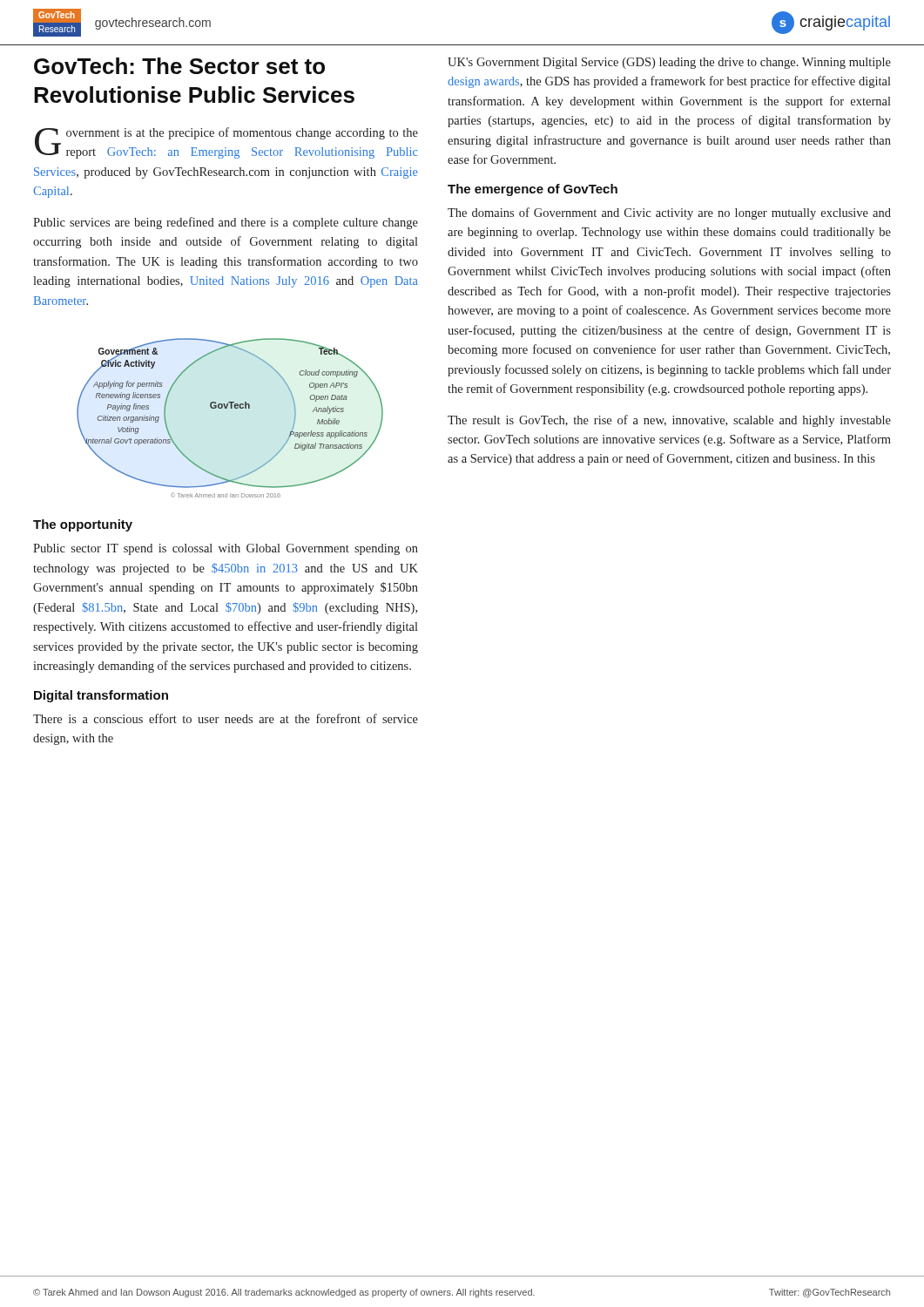The width and height of the screenshot is (924, 1307).
Task: Locate the block of text that opens with "The result is GovTech, the"
Action: click(669, 439)
